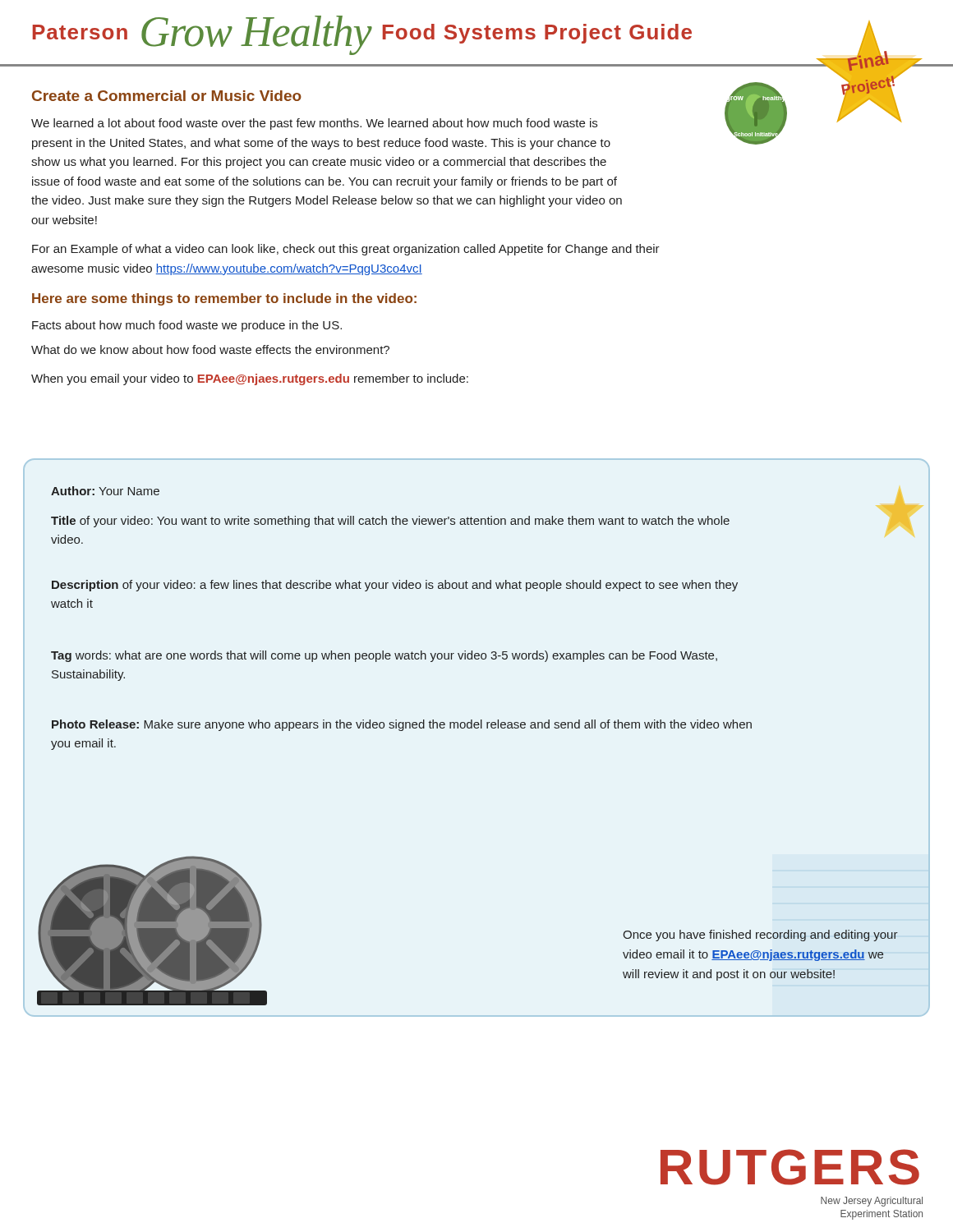Point to the block beginning "For an Example of what a video"
This screenshot has width=953, height=1232.
pos(345,258)
